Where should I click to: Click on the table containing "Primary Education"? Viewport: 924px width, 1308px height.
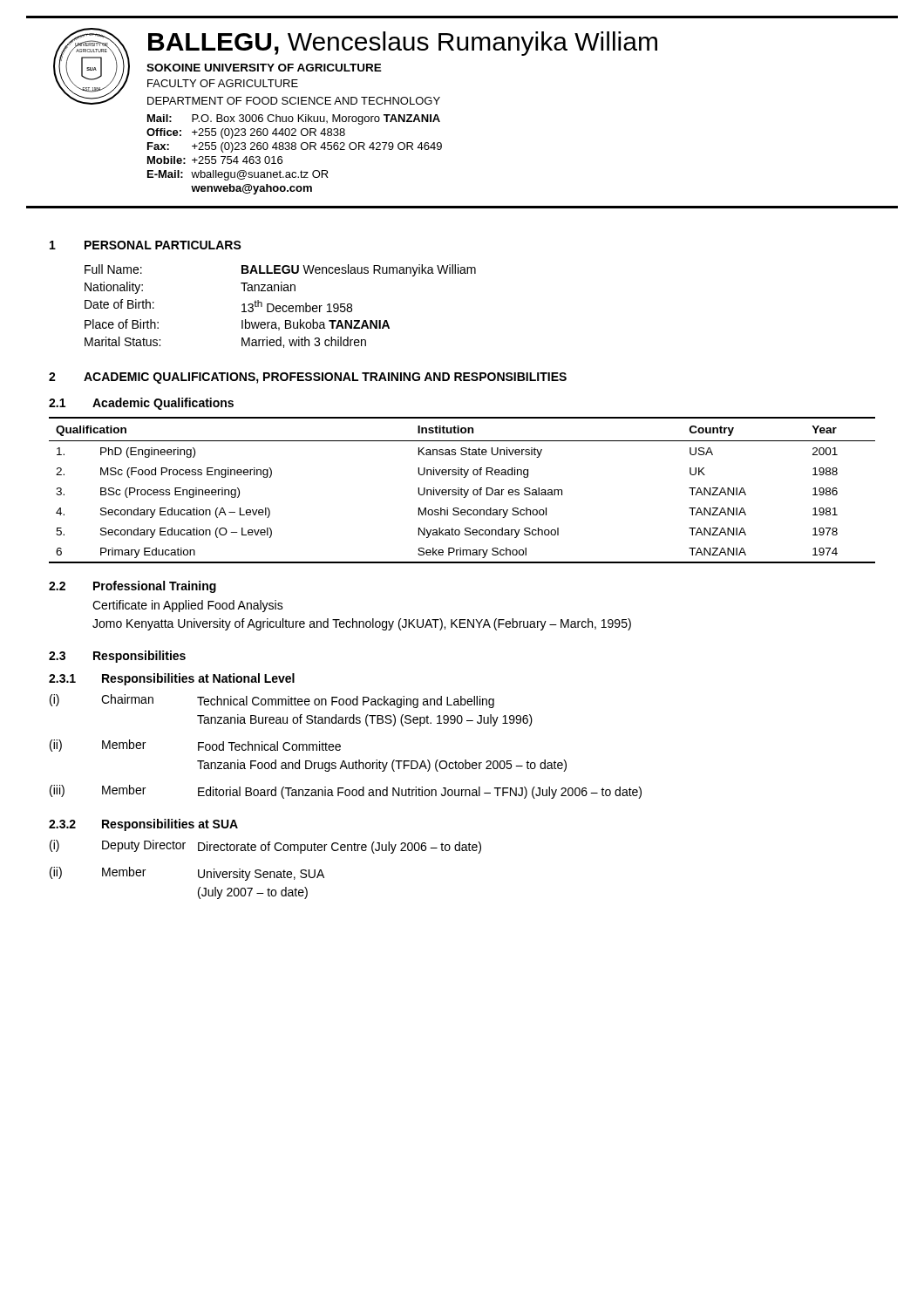click(462, 490)
